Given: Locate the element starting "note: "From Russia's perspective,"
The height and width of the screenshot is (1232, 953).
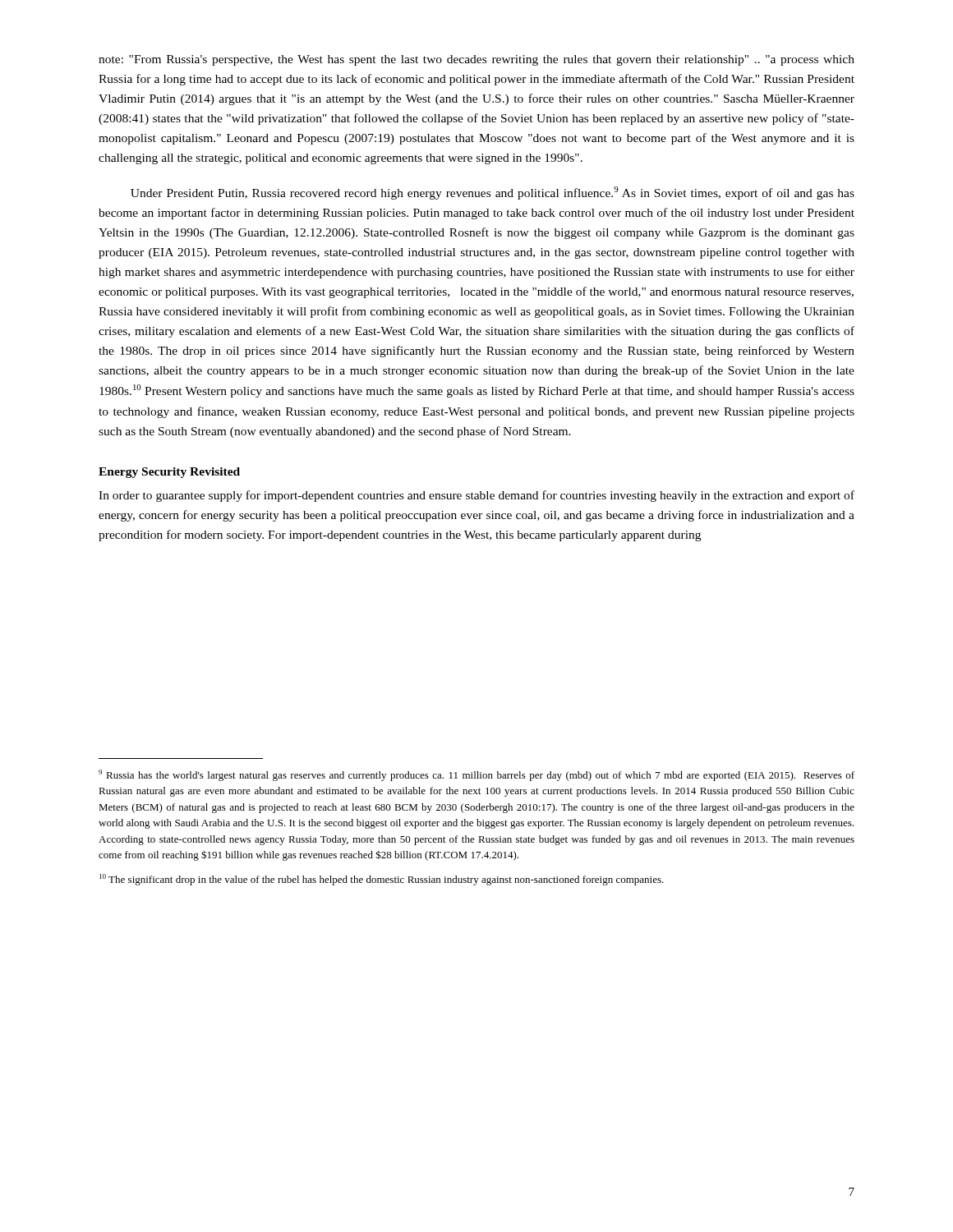Looking at the screenshot, I should 476,108.
